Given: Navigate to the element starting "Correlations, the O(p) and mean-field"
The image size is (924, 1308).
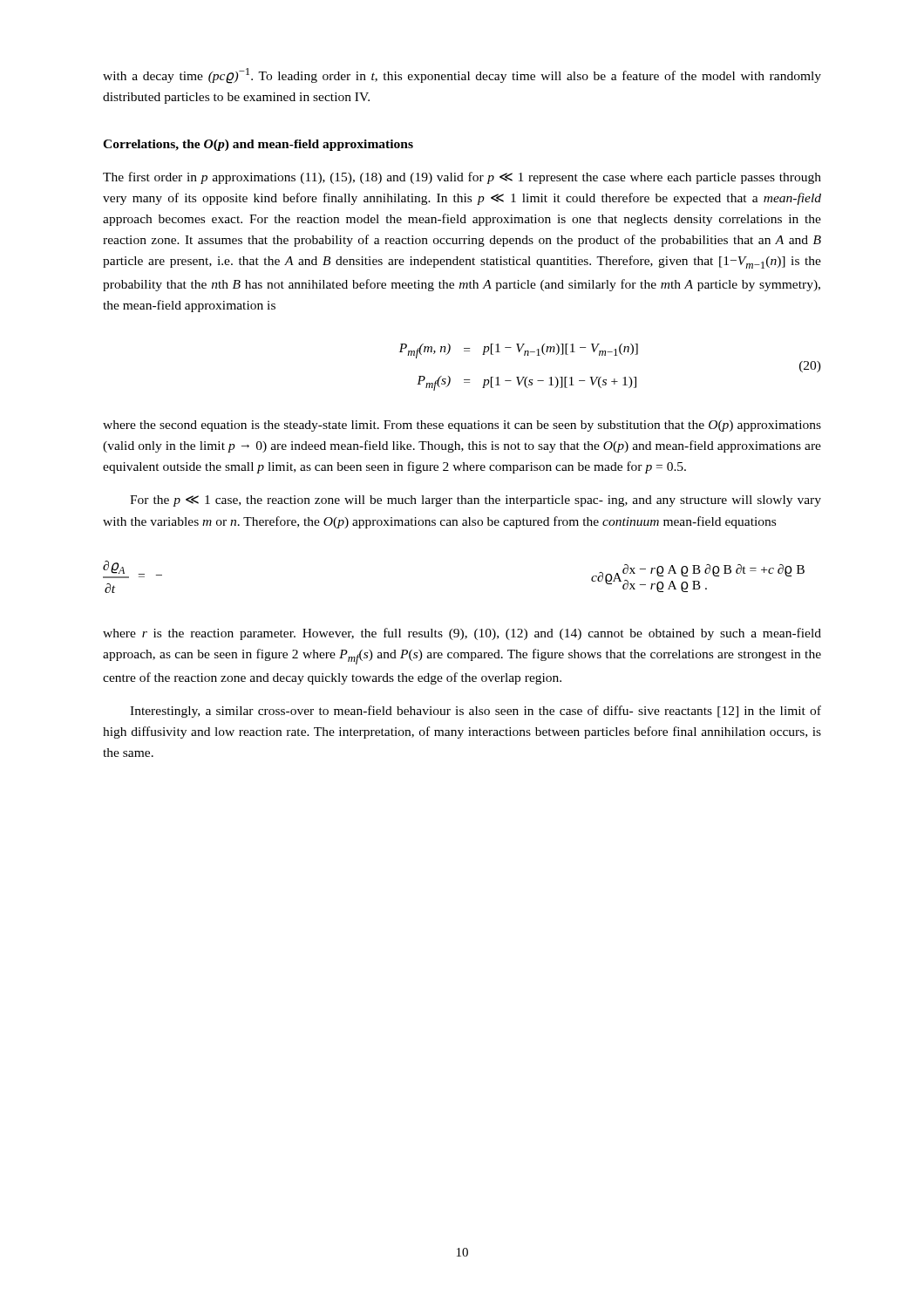Looking at the screenshot, I should tap(258, 145).
